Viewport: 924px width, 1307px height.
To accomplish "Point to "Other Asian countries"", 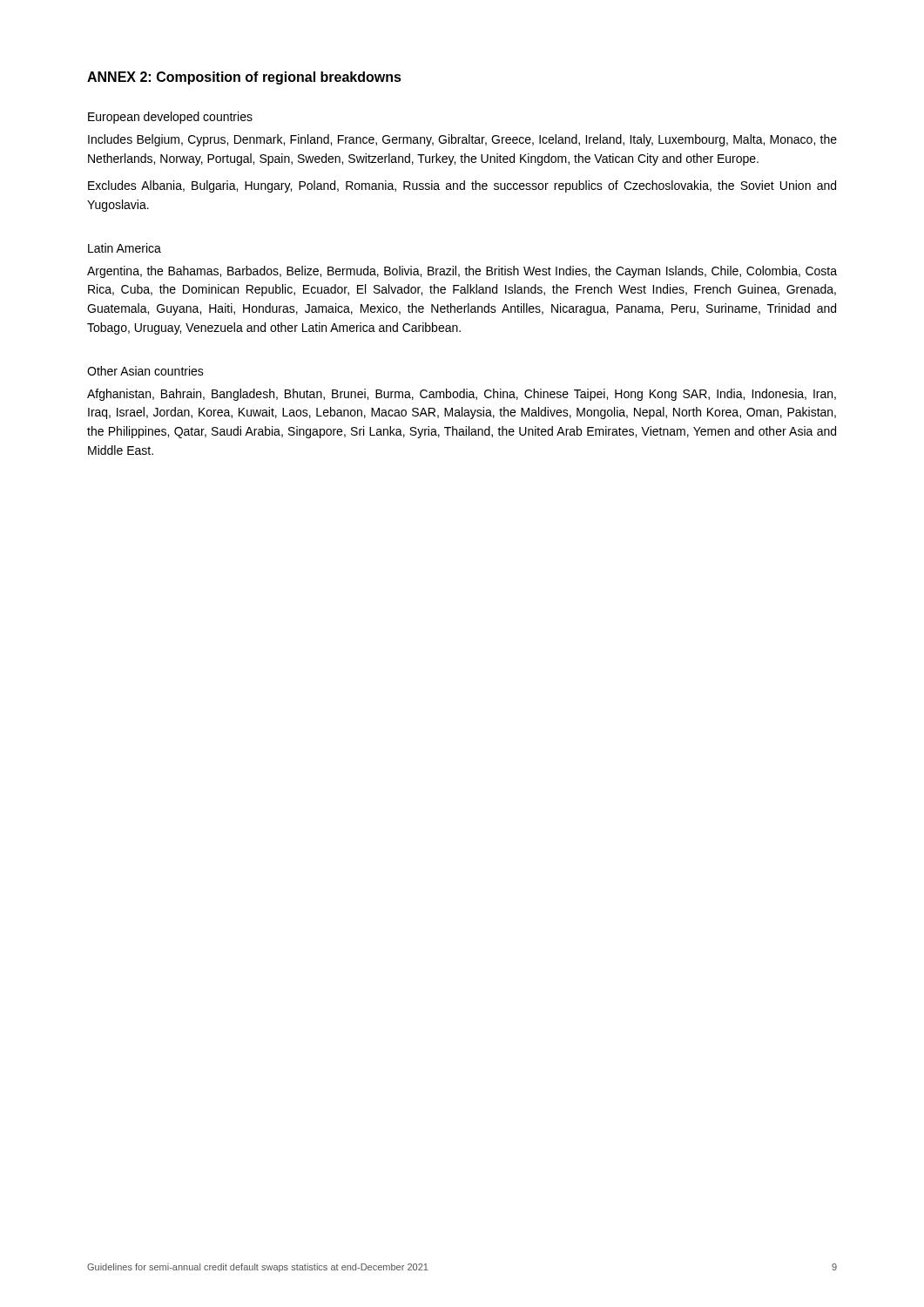I will click(145, 371).
